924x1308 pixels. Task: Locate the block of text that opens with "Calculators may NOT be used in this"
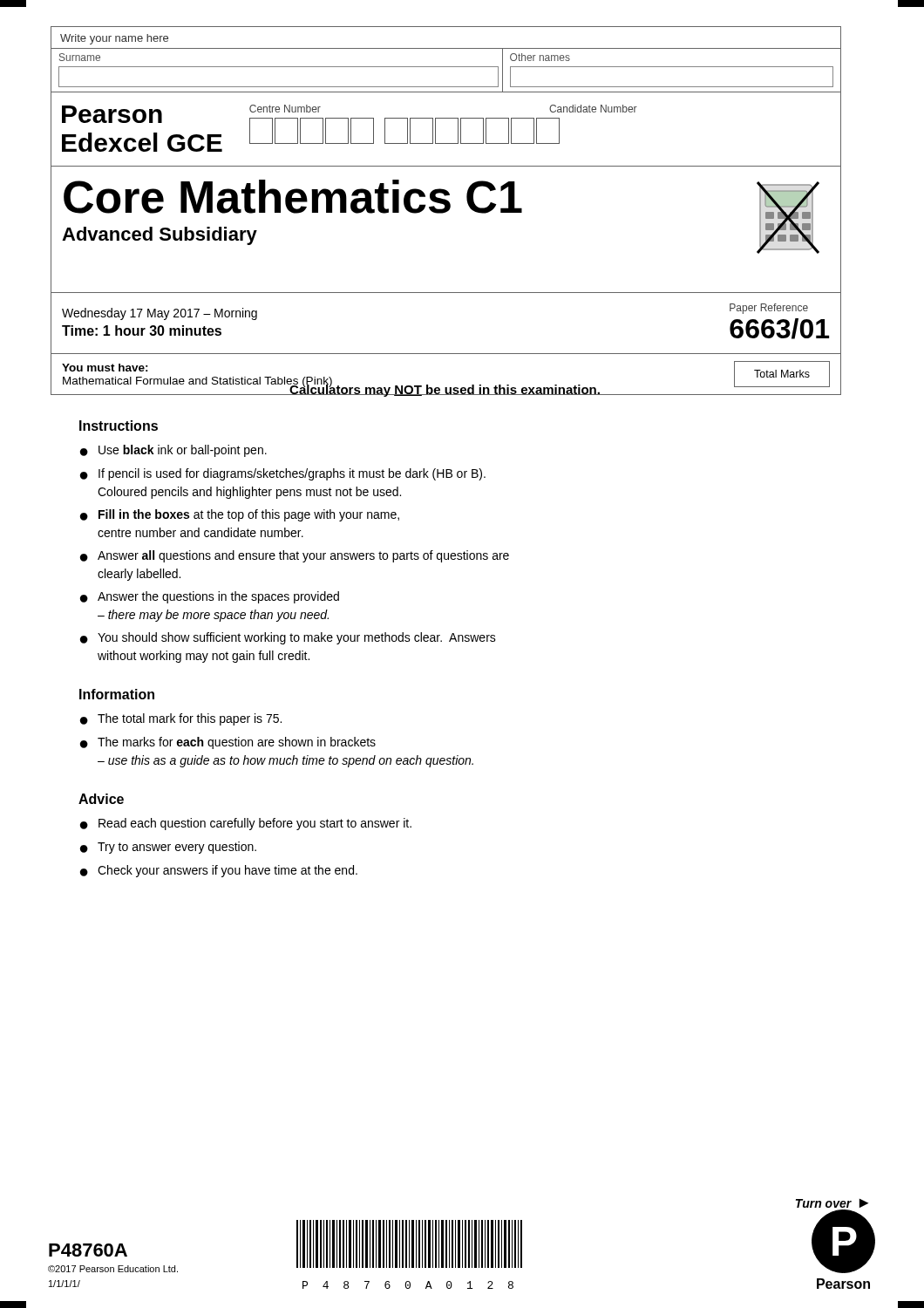(445, 389)
